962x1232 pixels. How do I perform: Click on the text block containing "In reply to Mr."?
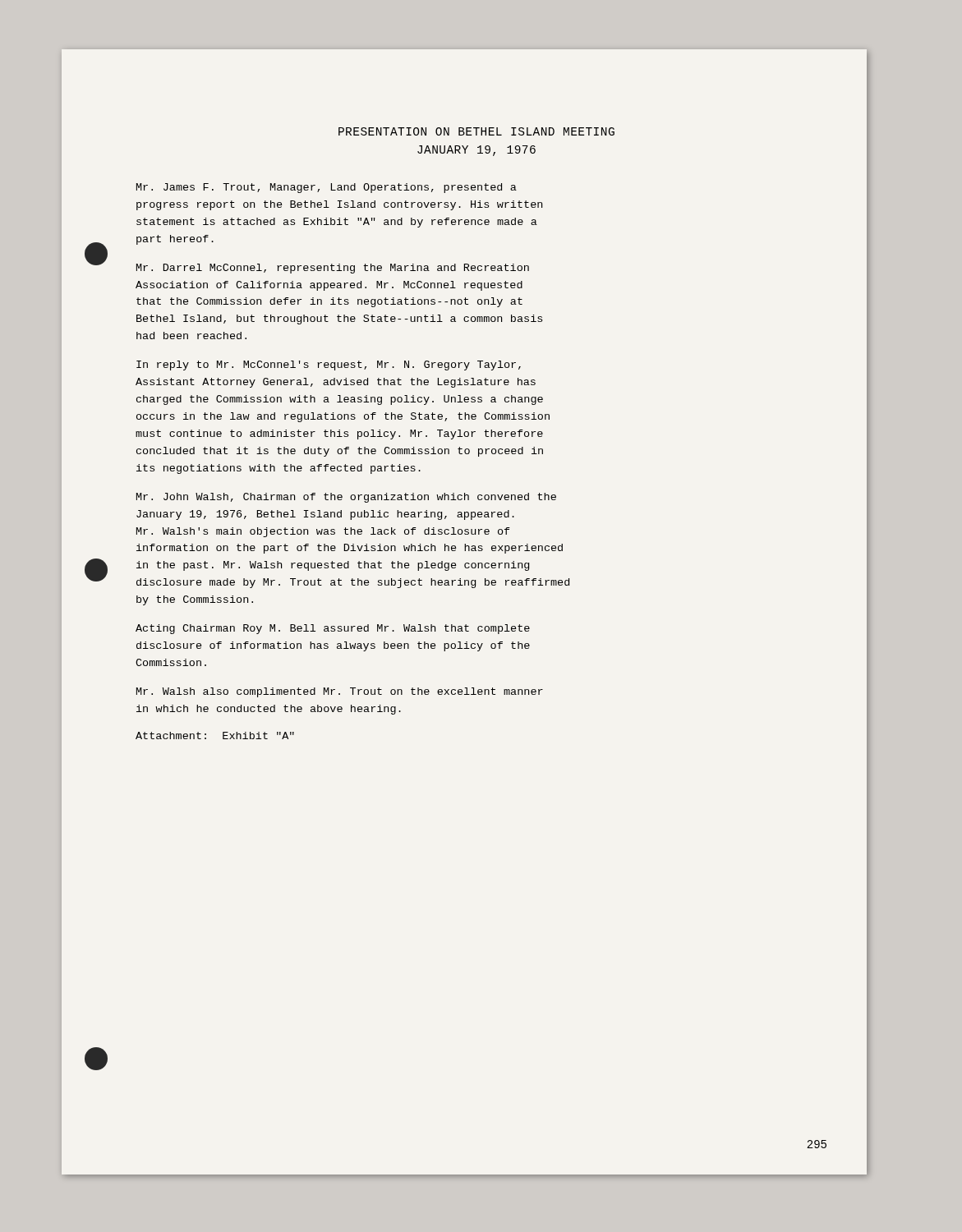(x=343, y=417)
